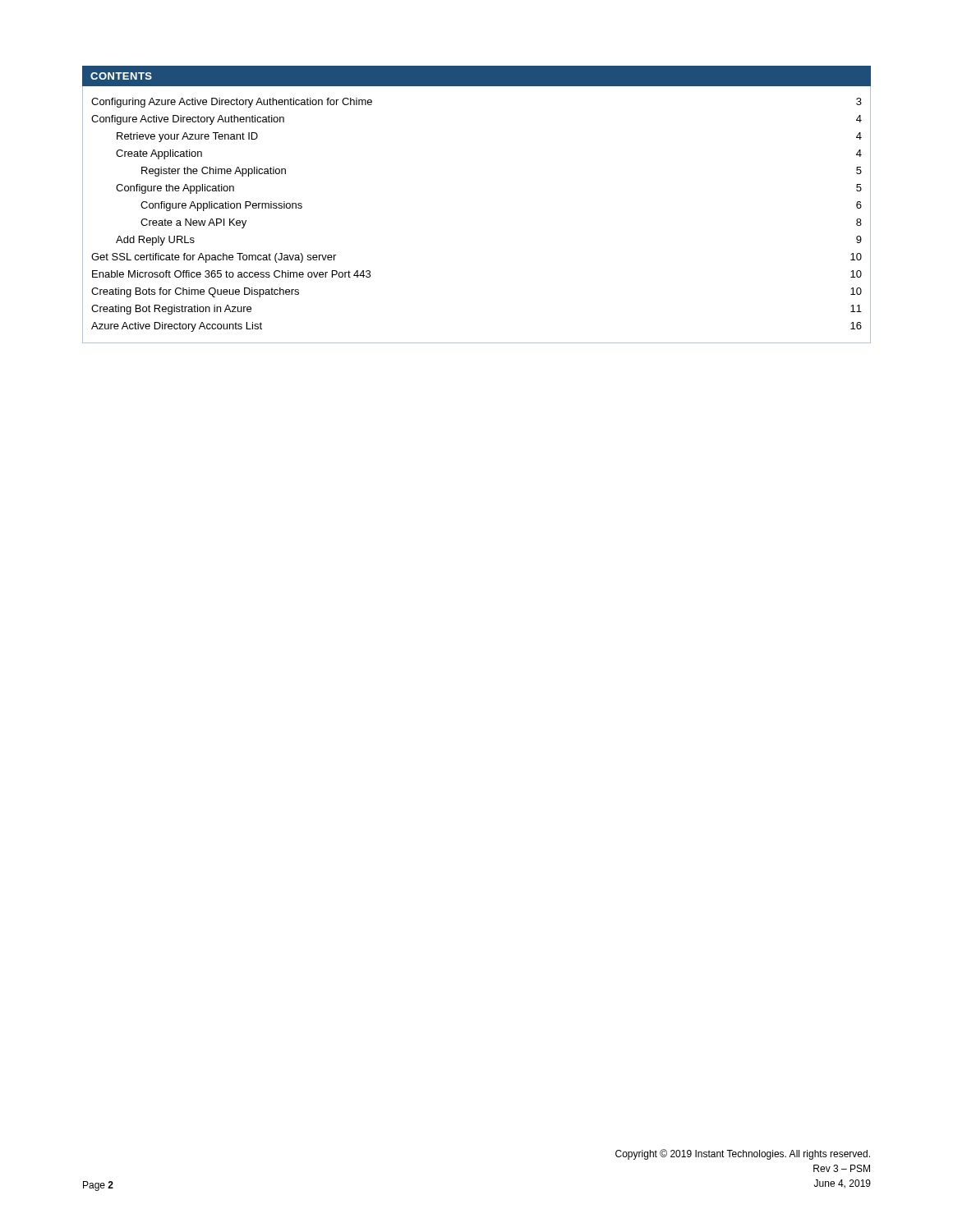Locate the block of text that opens with "Azure Active Directory Accounts List"
Screen dimensions: 1232x953
tap(180, 326)
